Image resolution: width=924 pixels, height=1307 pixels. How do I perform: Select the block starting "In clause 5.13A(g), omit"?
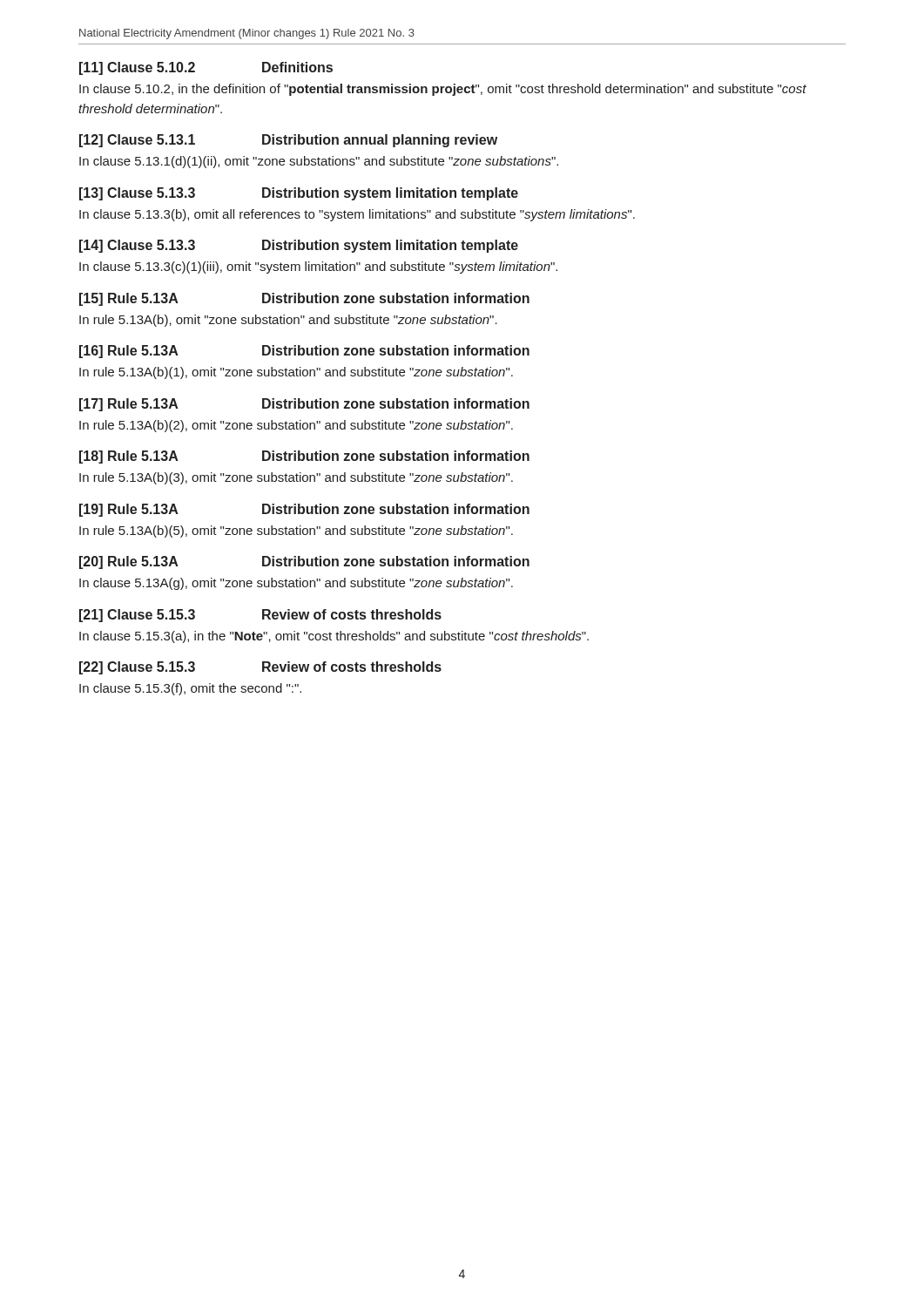point(296,582)
